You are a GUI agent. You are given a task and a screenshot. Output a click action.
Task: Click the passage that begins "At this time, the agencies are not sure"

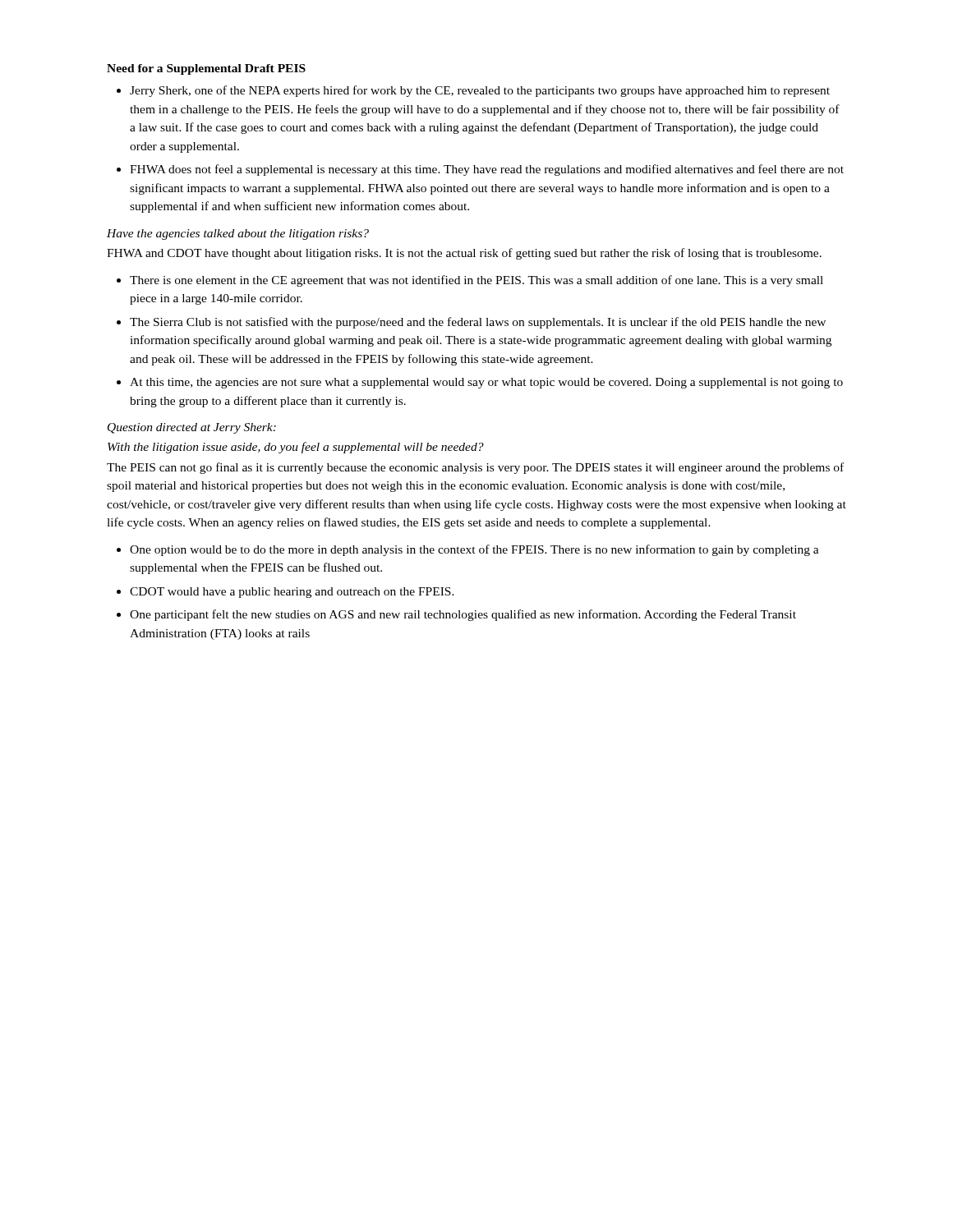point(486,391)
